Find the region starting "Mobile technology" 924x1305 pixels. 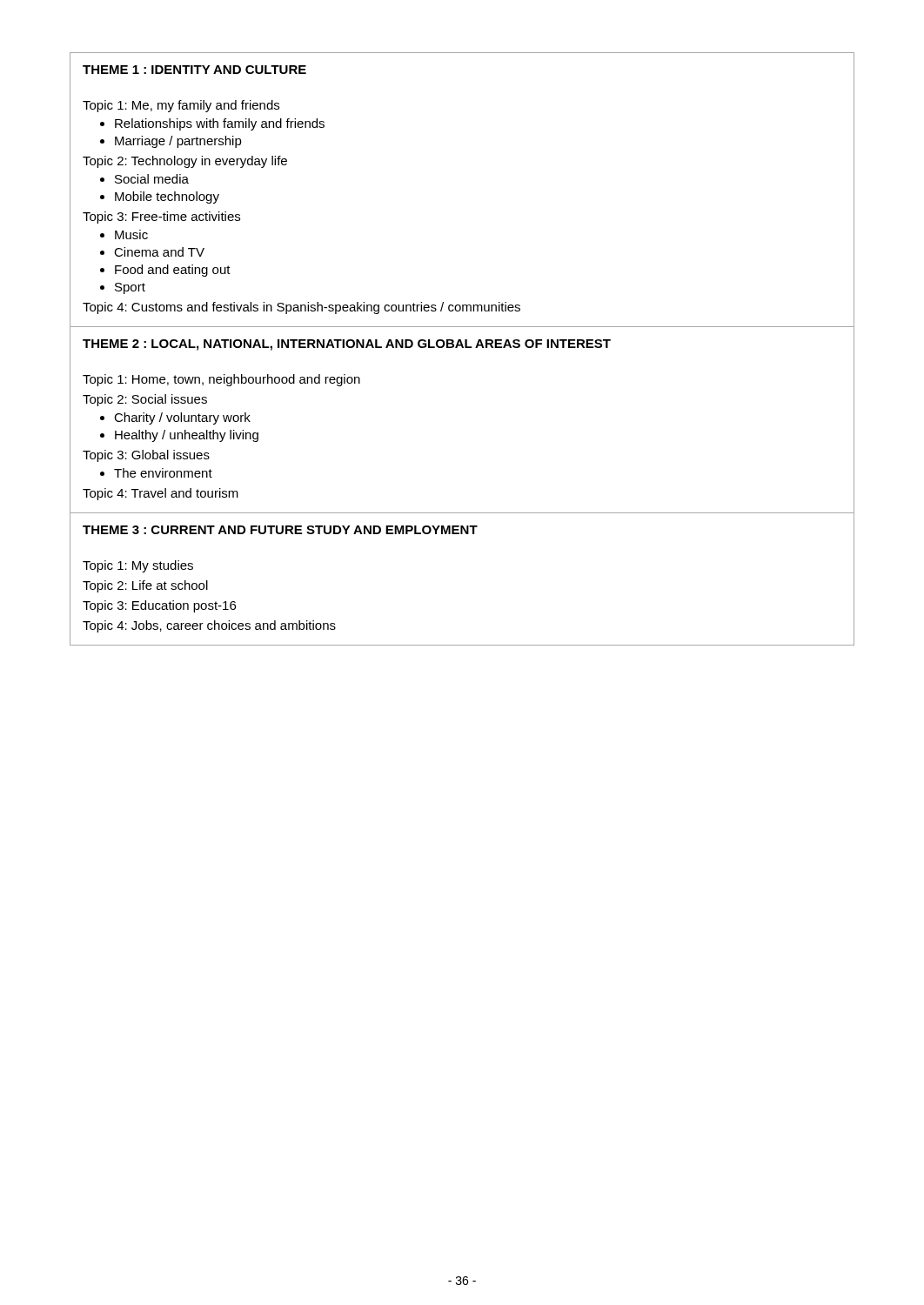(x=167, y=196)
